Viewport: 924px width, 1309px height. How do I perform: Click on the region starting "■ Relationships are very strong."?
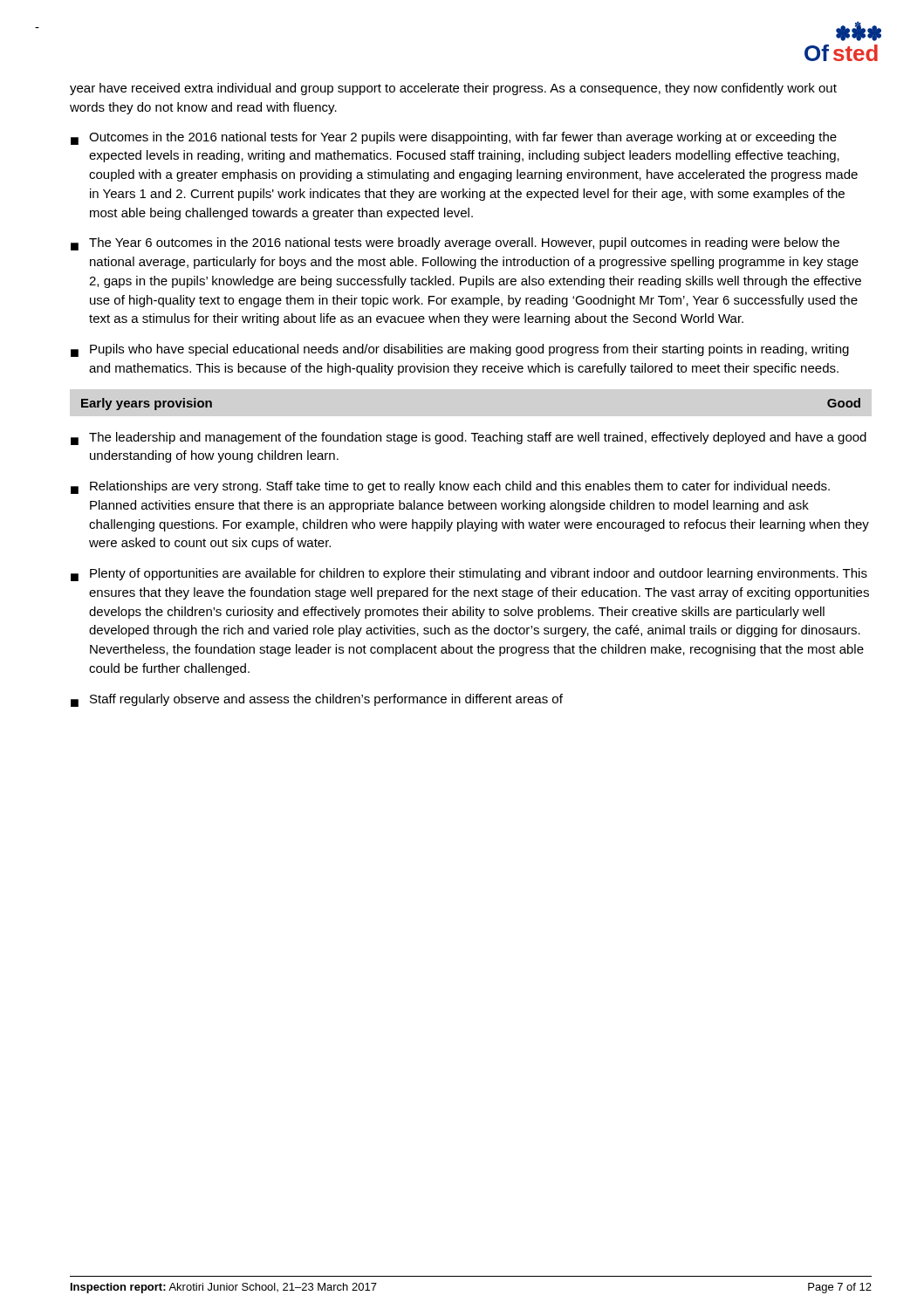[471, 514]
